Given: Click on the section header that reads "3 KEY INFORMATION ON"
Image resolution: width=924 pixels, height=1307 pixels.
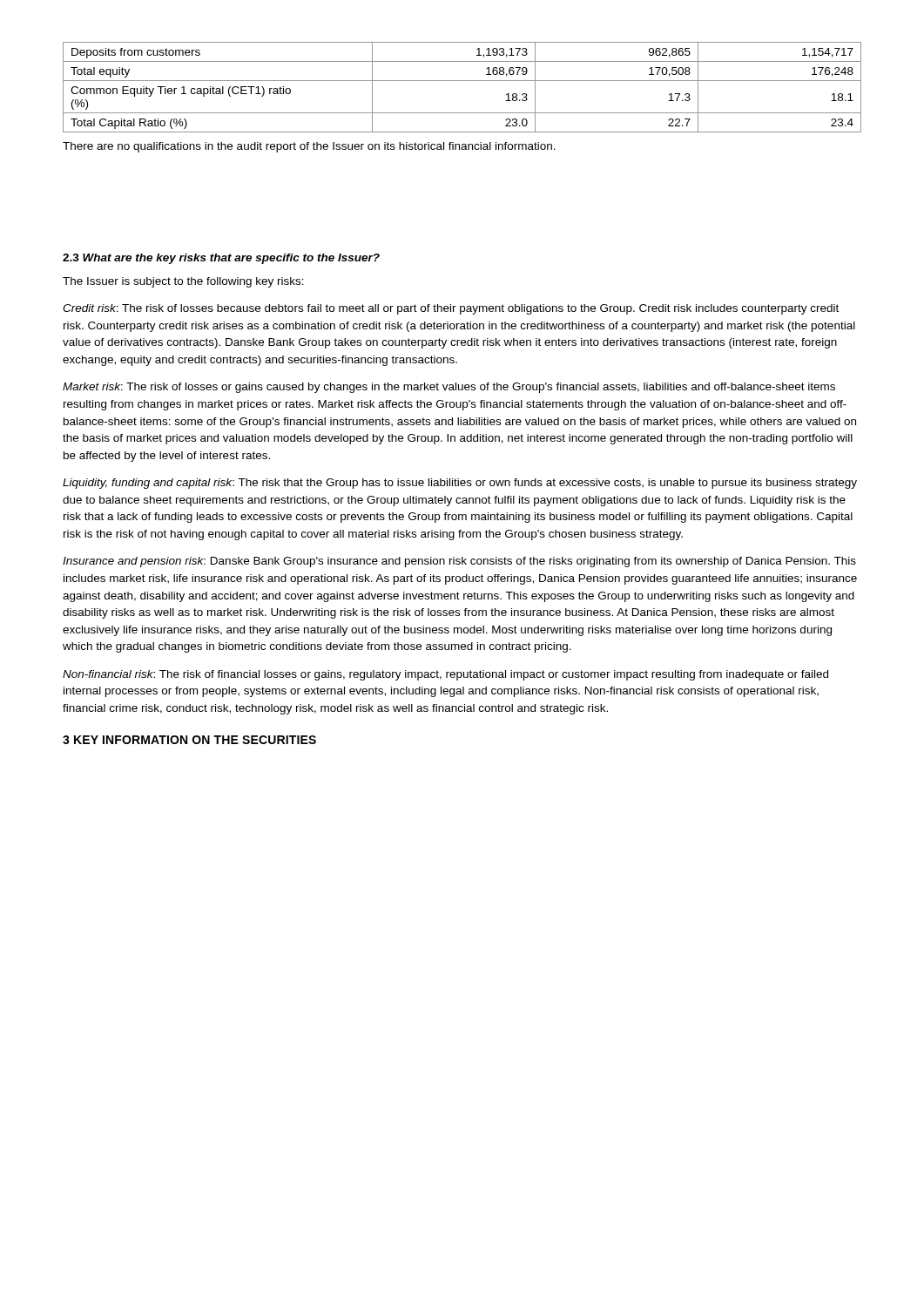Looking at the screenshot, I should (x=190, y=739).
